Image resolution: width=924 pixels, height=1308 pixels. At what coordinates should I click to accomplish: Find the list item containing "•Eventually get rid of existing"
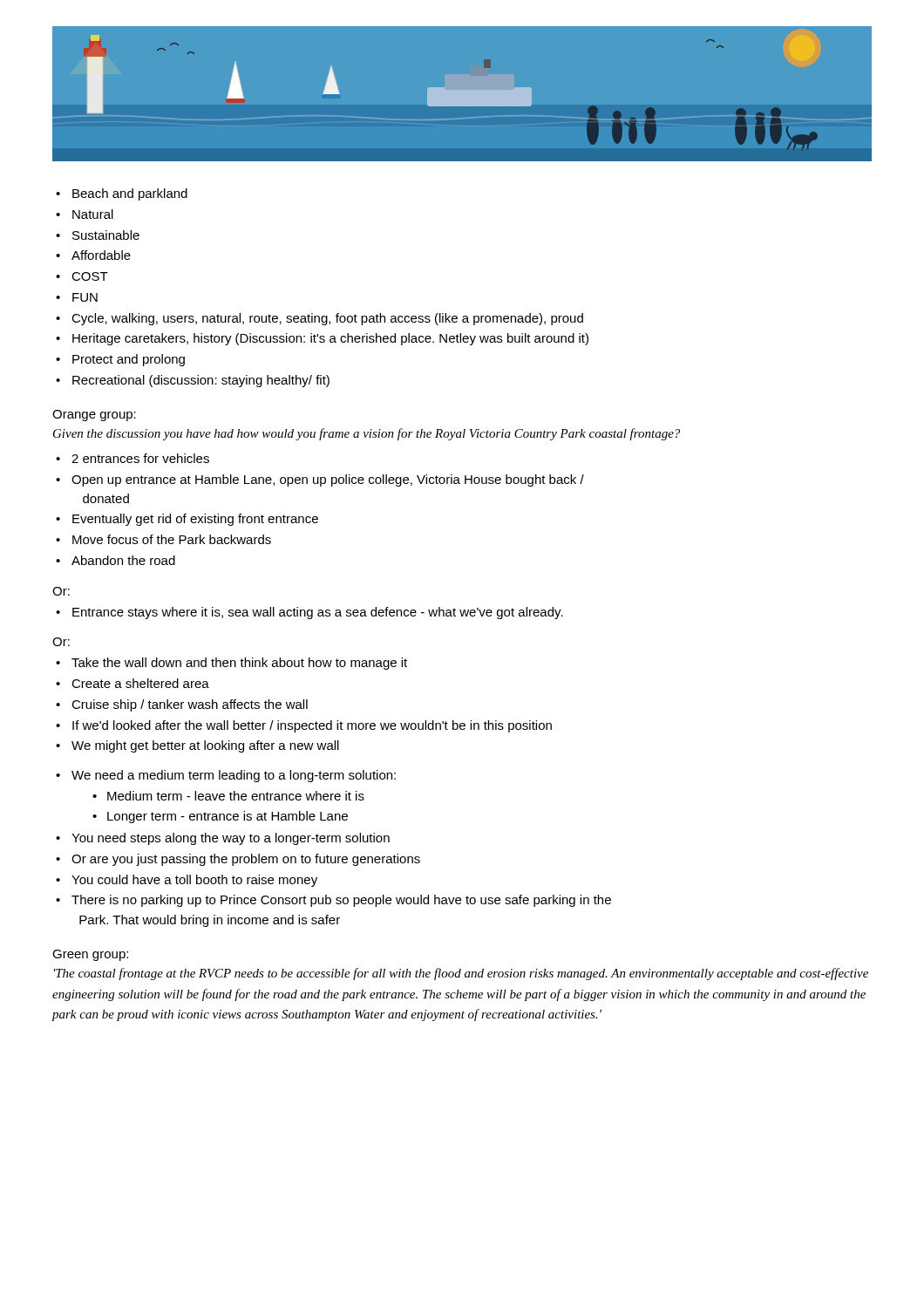pos(187,519)
